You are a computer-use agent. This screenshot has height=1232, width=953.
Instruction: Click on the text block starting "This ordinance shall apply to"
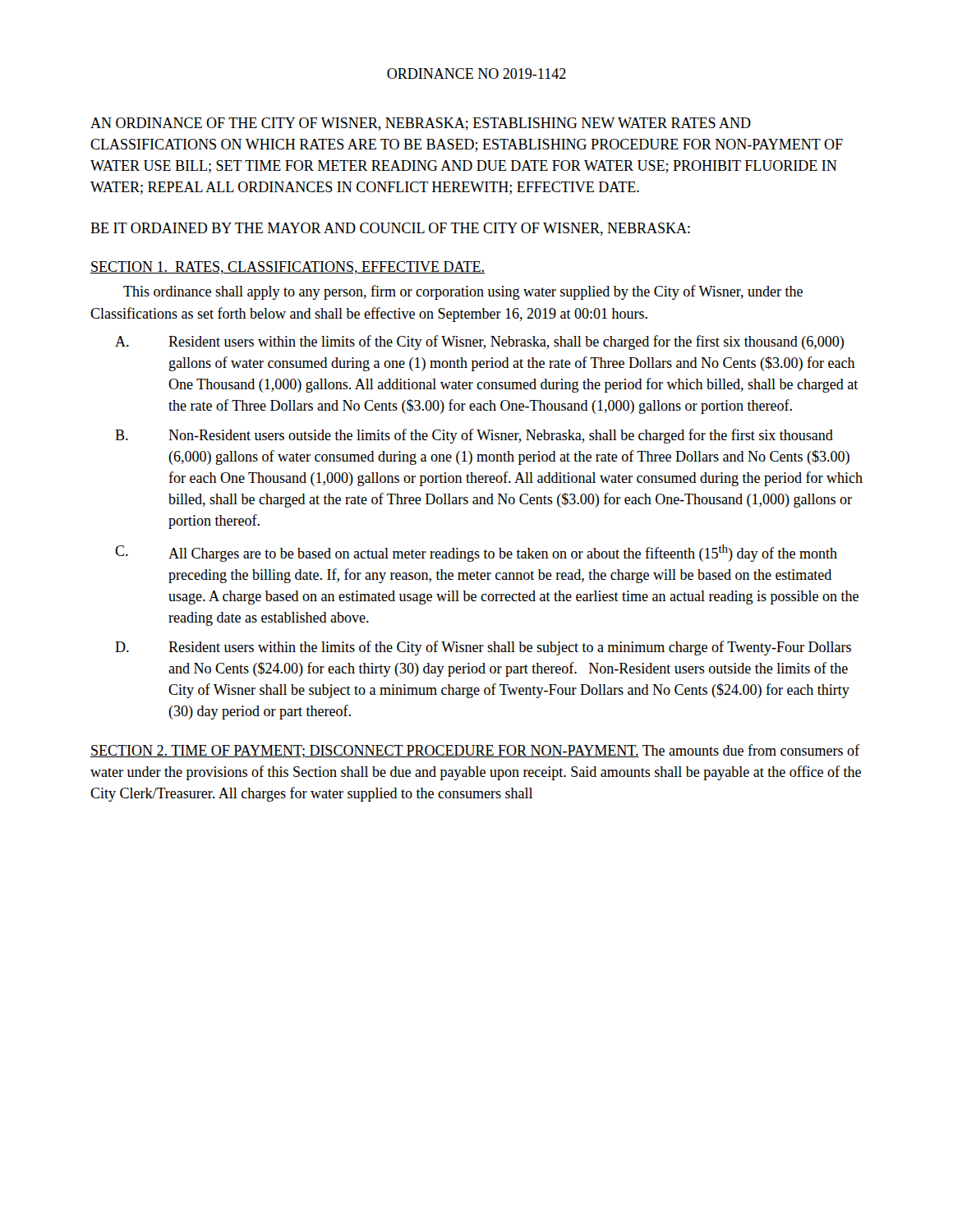[x=476, y=303]
